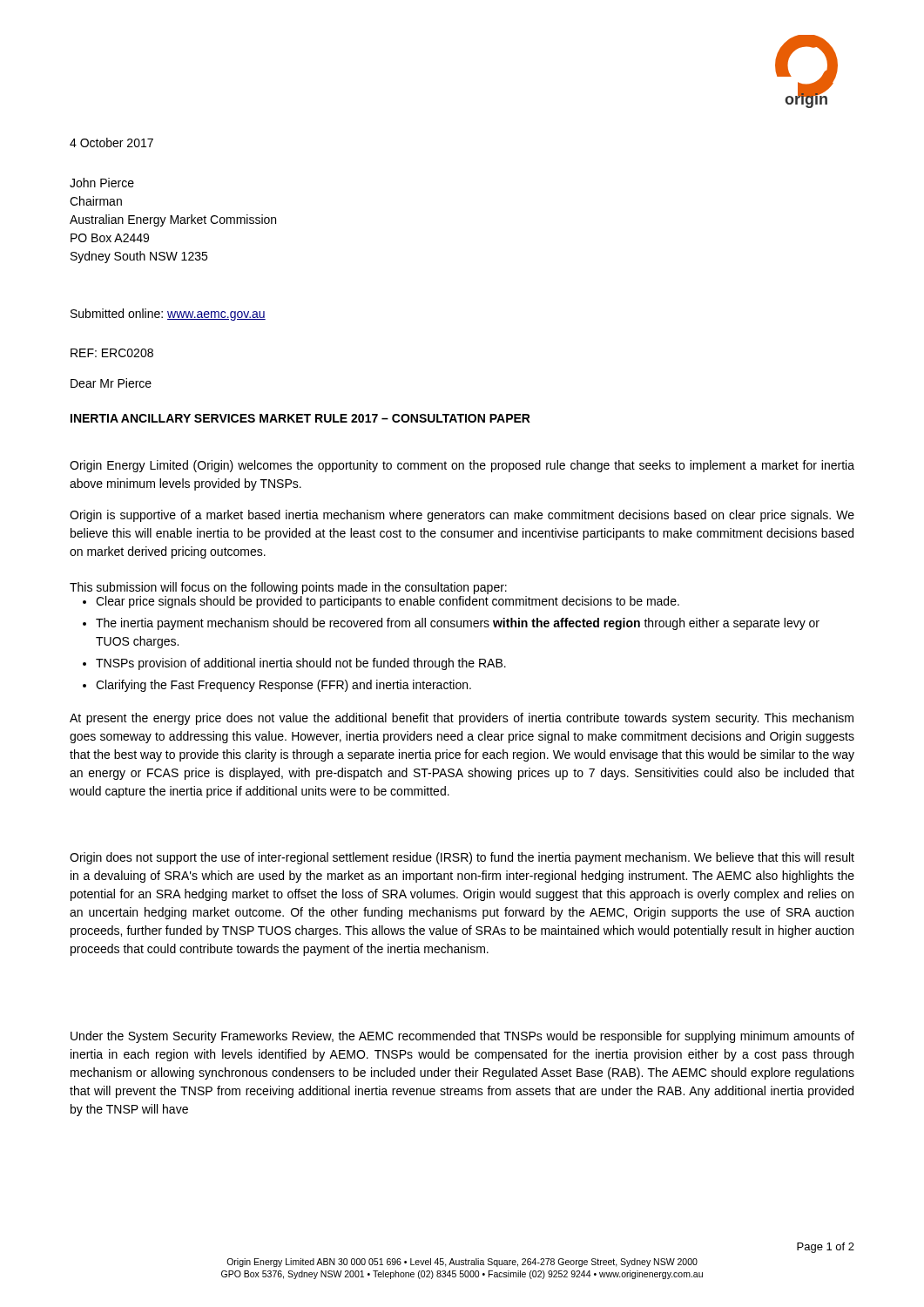Navigate to the element starting "John Pierce Chairman"
The width and height of the screenshot is (924, 1307).
coord(173,220)
